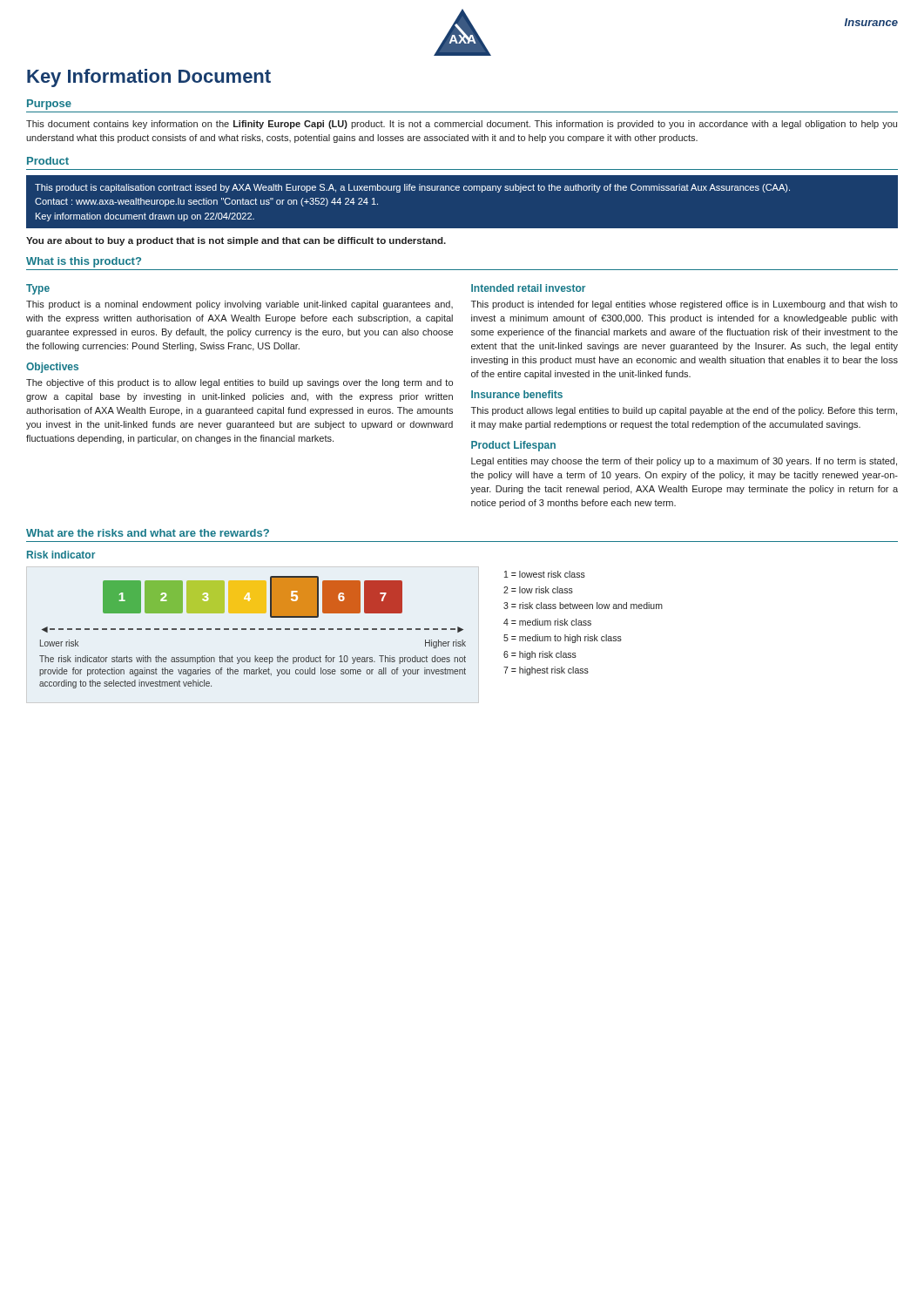Select the text starting "Product Lifespan"

point(513,445)
